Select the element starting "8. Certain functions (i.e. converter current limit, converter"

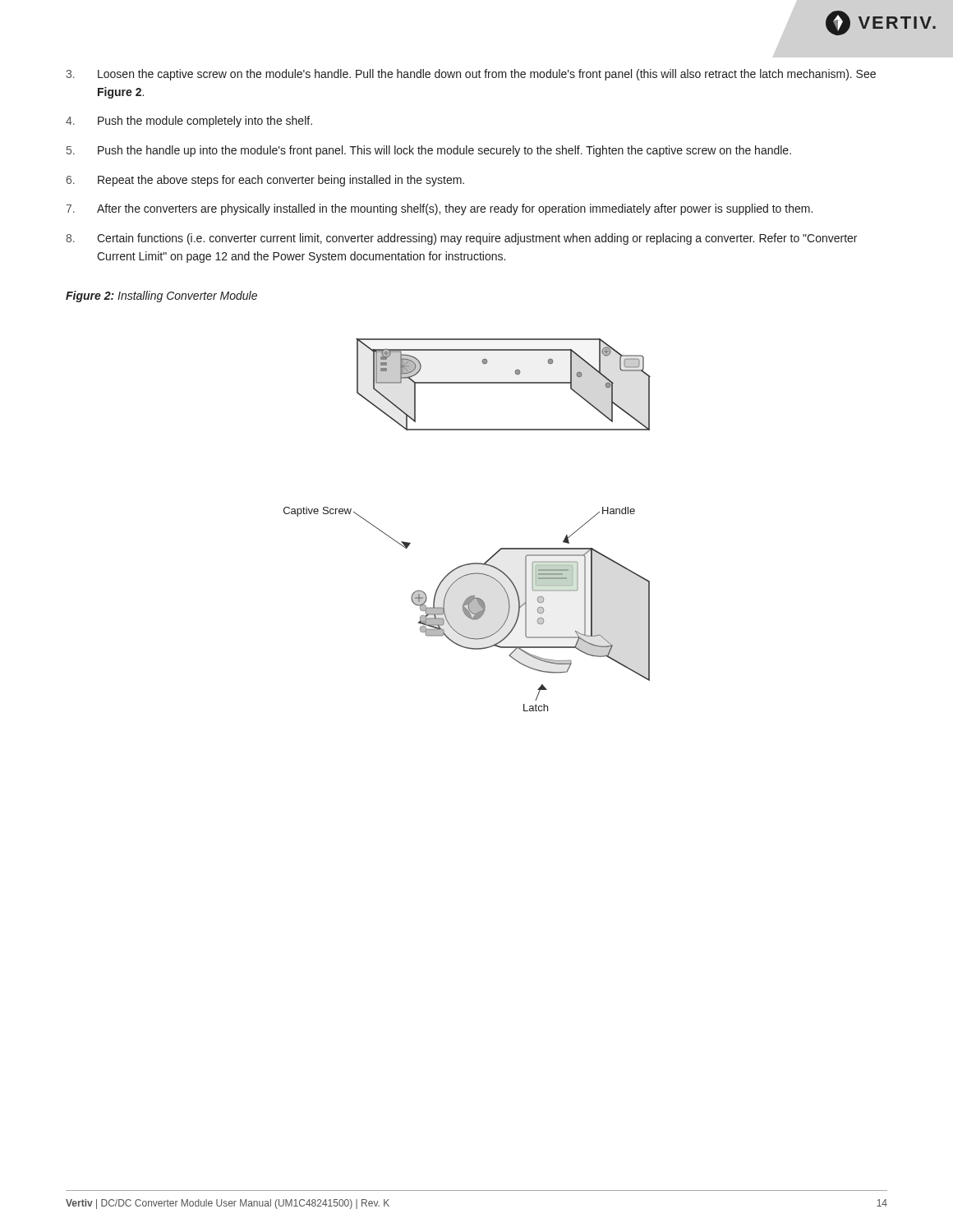tap(476, 248)
